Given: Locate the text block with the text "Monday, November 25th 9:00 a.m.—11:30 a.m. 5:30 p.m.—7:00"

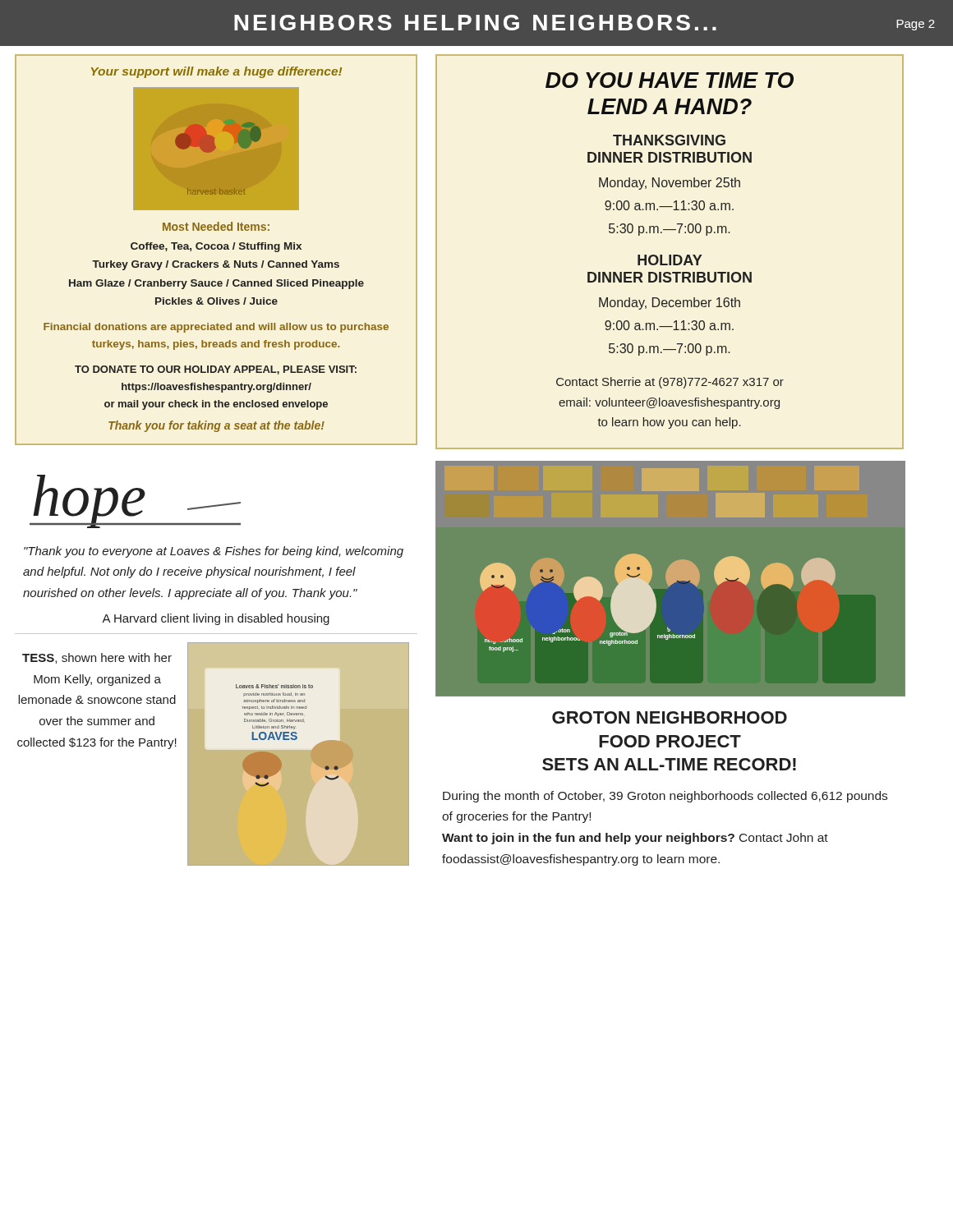Looking at the screenshot, I should (x=670, y=206).
